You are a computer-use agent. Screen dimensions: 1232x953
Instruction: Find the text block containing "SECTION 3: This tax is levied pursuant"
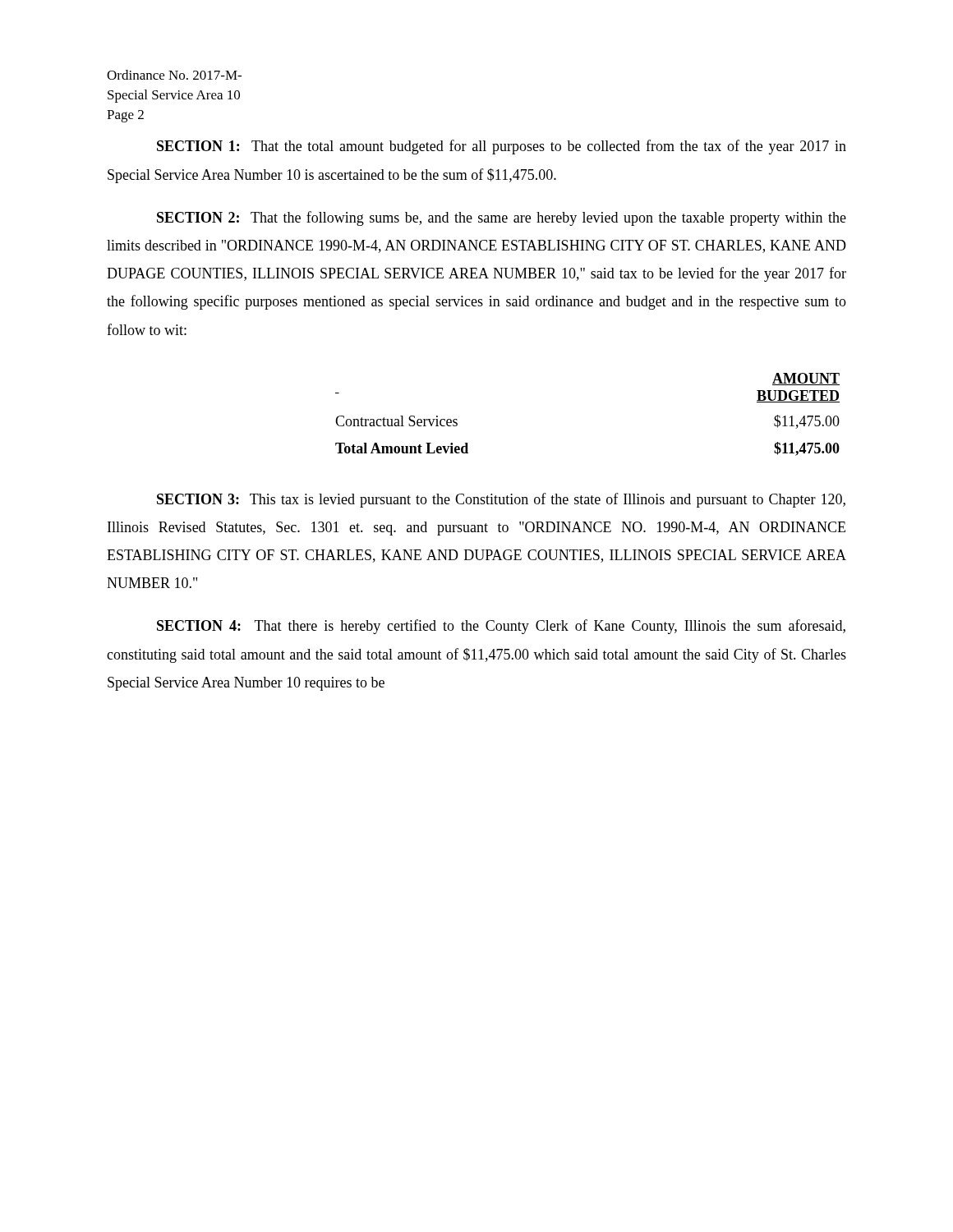coord(476,541)
